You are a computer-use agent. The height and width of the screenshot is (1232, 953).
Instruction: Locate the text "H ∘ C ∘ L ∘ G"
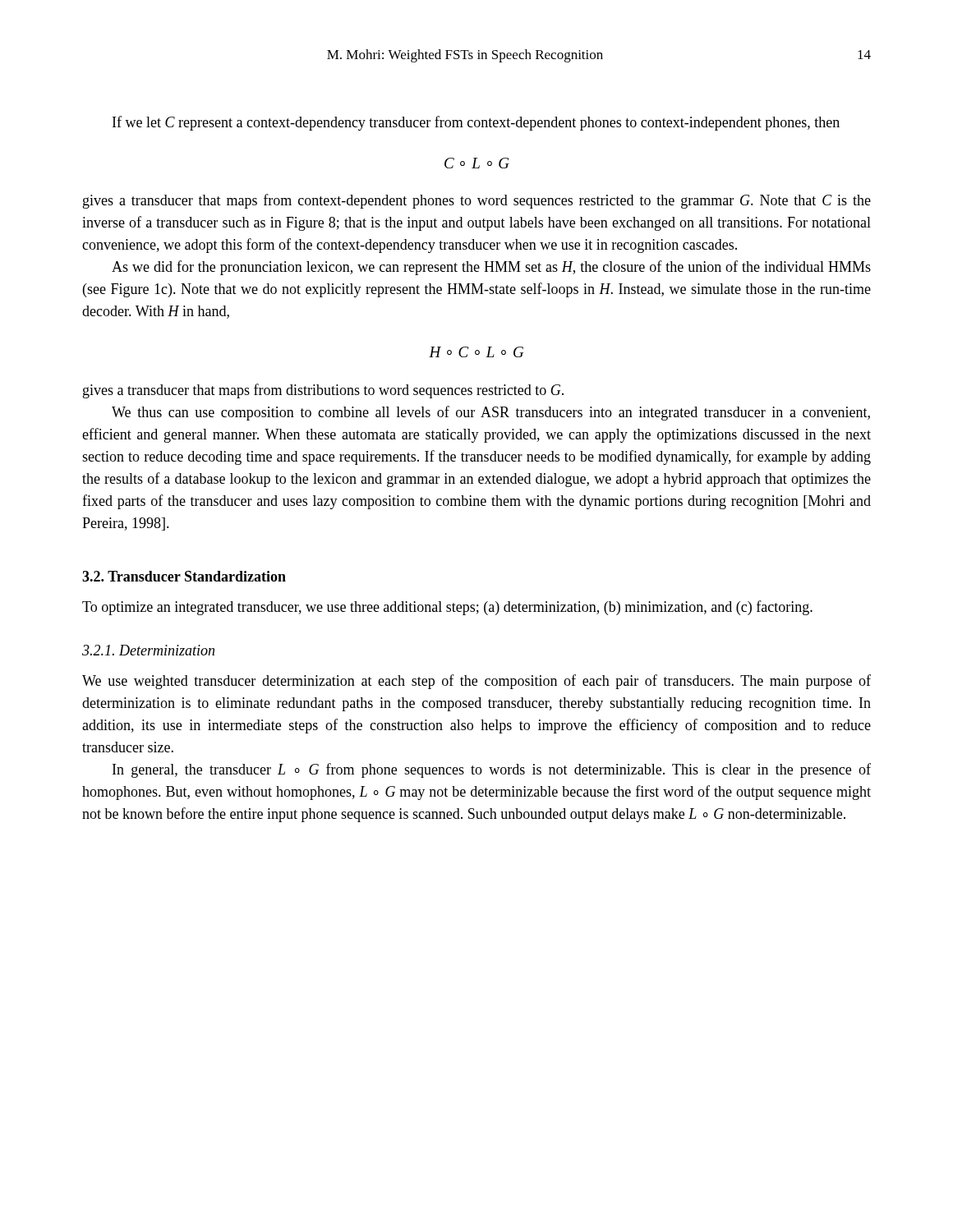point(476,352)
